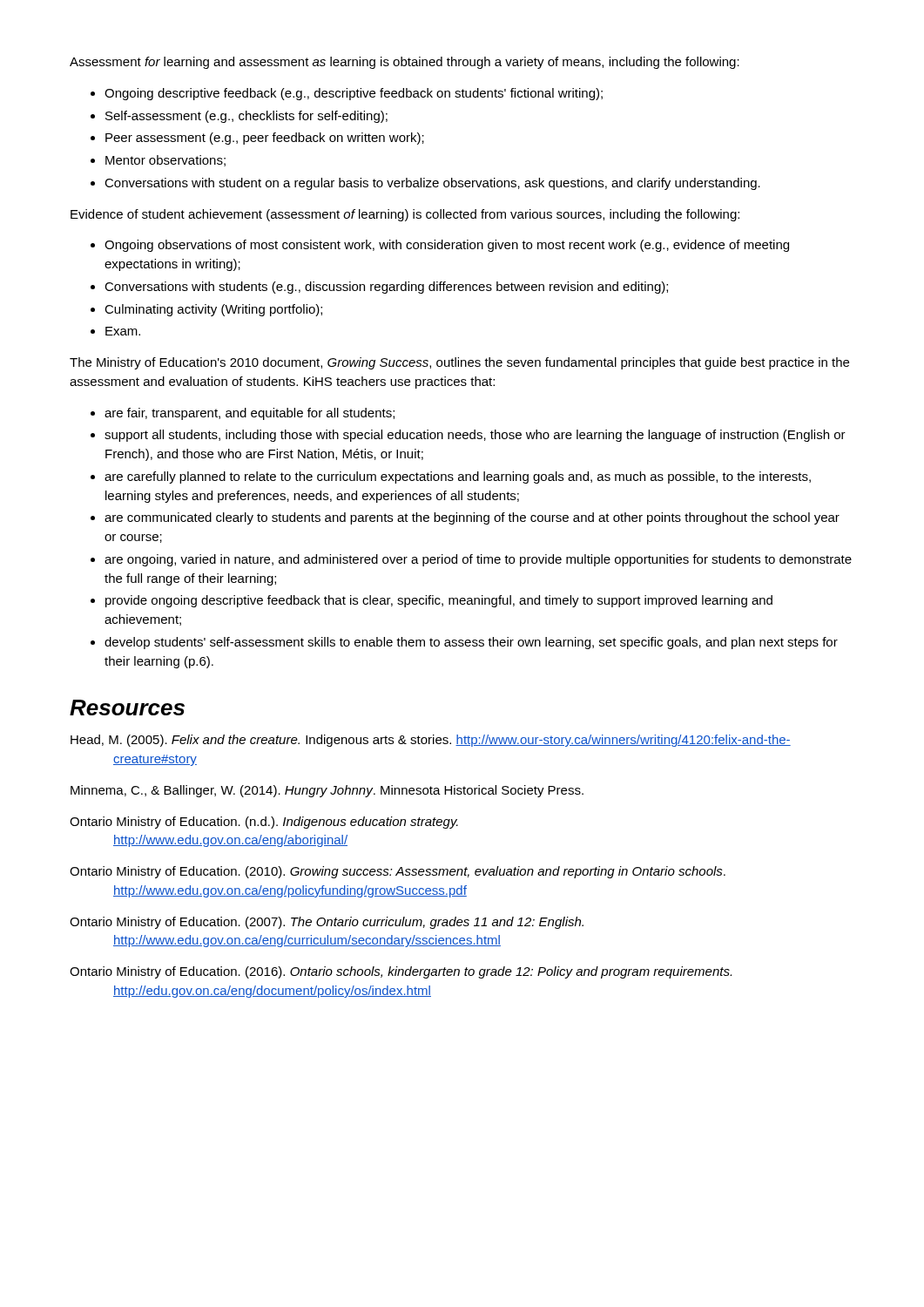
Task: Point to the region starting "Head, M. (2005). Felix and the creature."
Action: (x=430, y=749)
